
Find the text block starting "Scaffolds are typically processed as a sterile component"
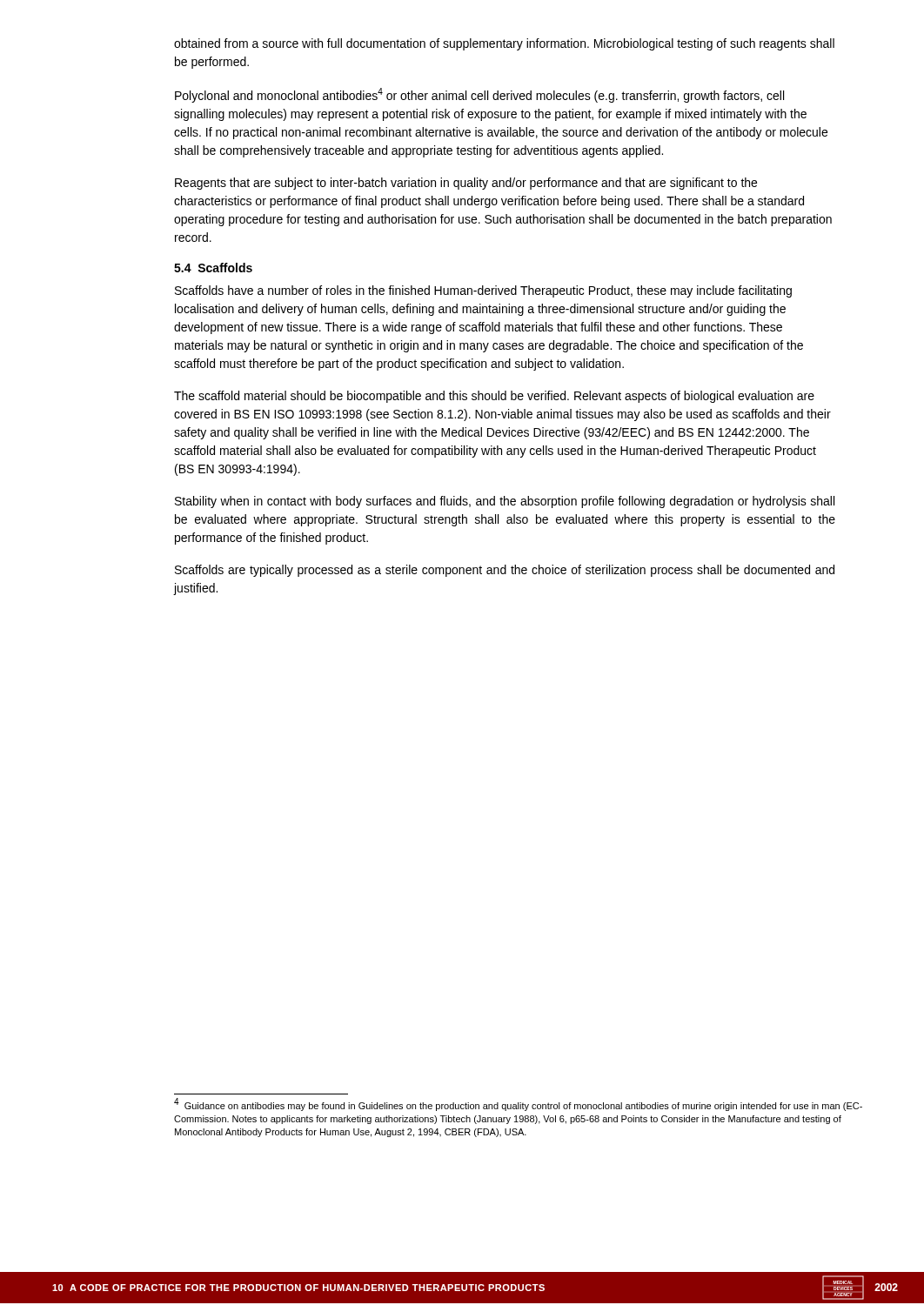tap(505, 579)
